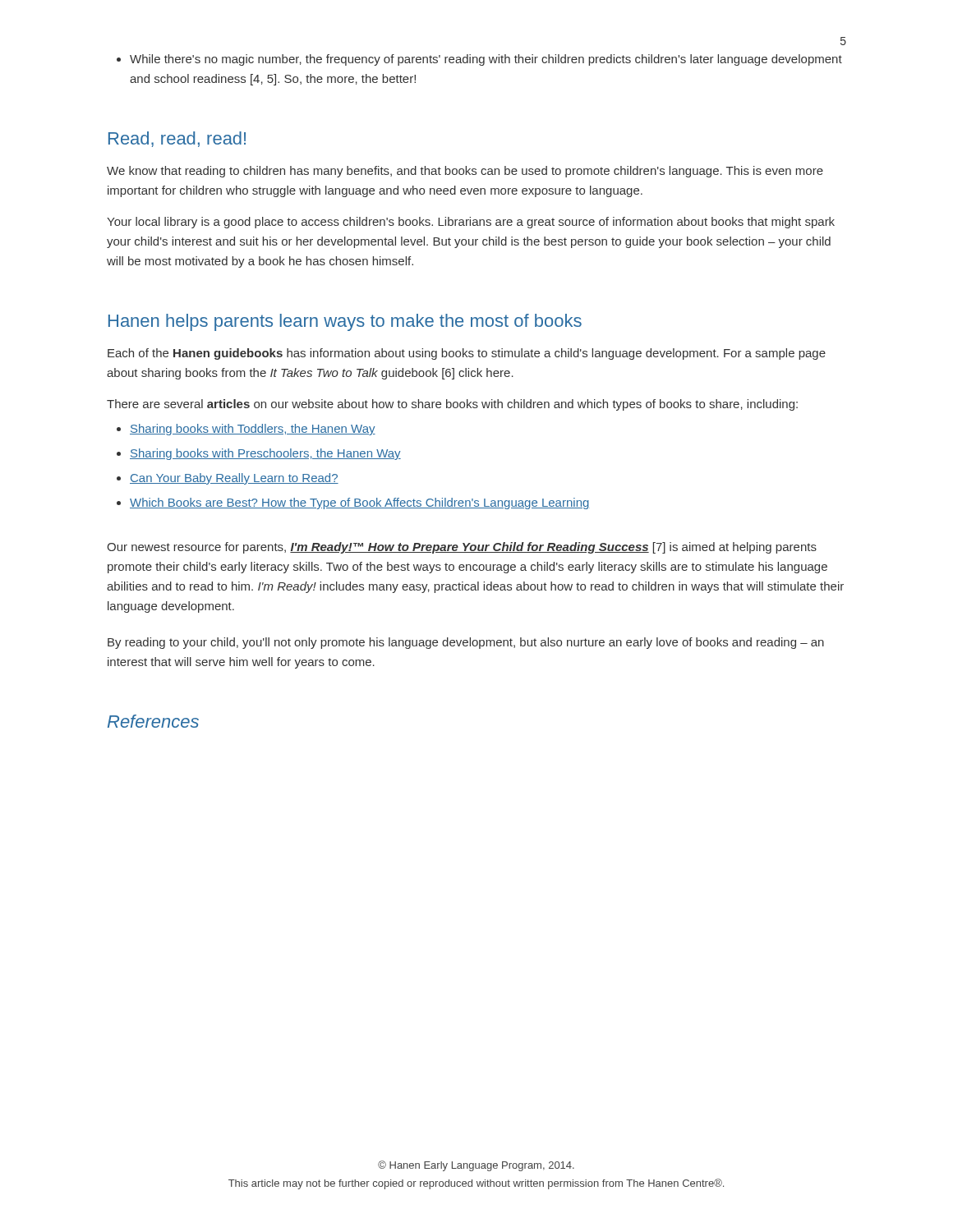Click on the list item containing "While there's no magic number,"
Screen dimensions: 1232x953
point(476,69)
